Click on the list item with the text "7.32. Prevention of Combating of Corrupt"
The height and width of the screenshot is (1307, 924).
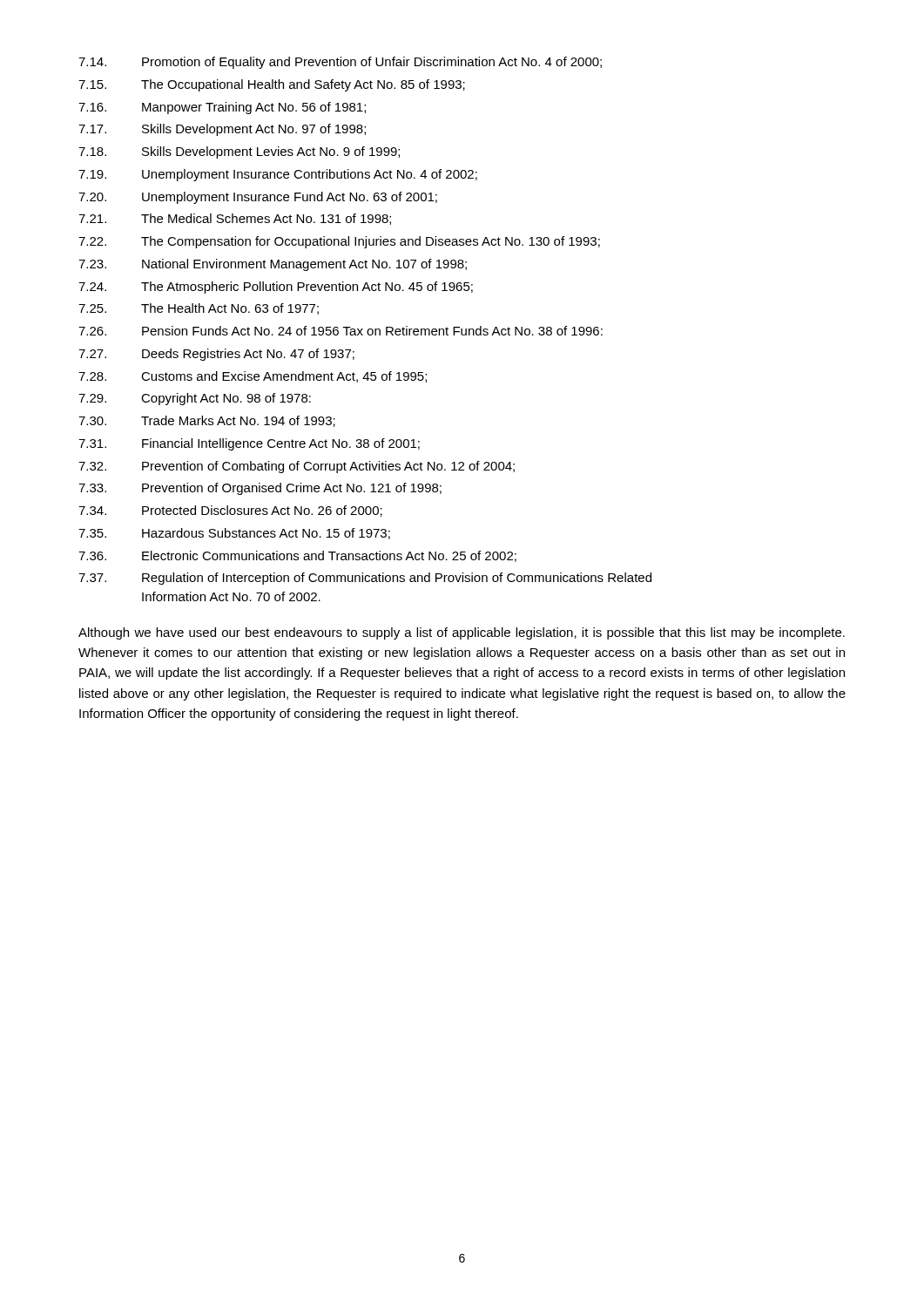click(x=462, y=466)
